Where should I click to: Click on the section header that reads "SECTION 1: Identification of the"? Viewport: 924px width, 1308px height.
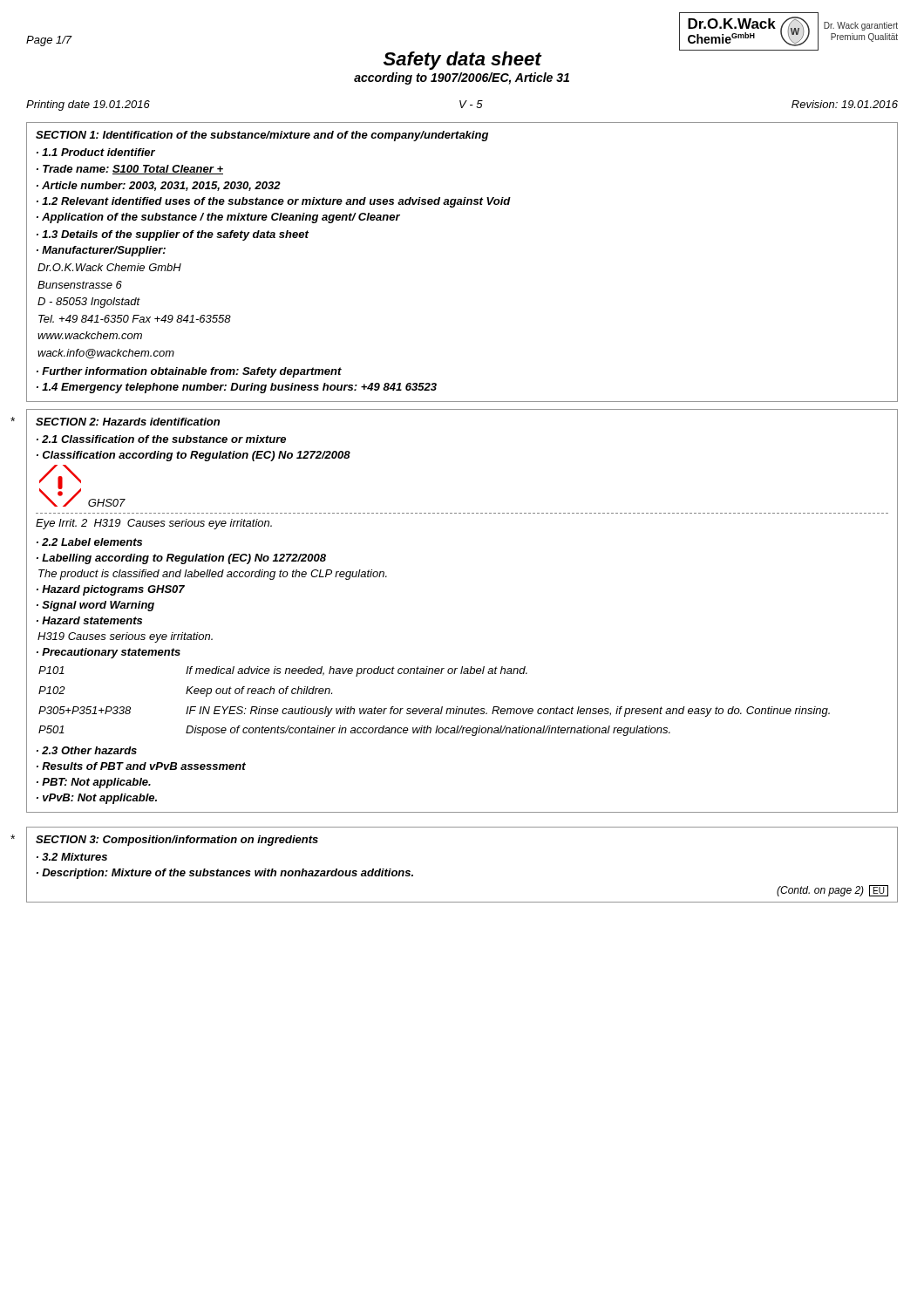click(x=262, y=135)
